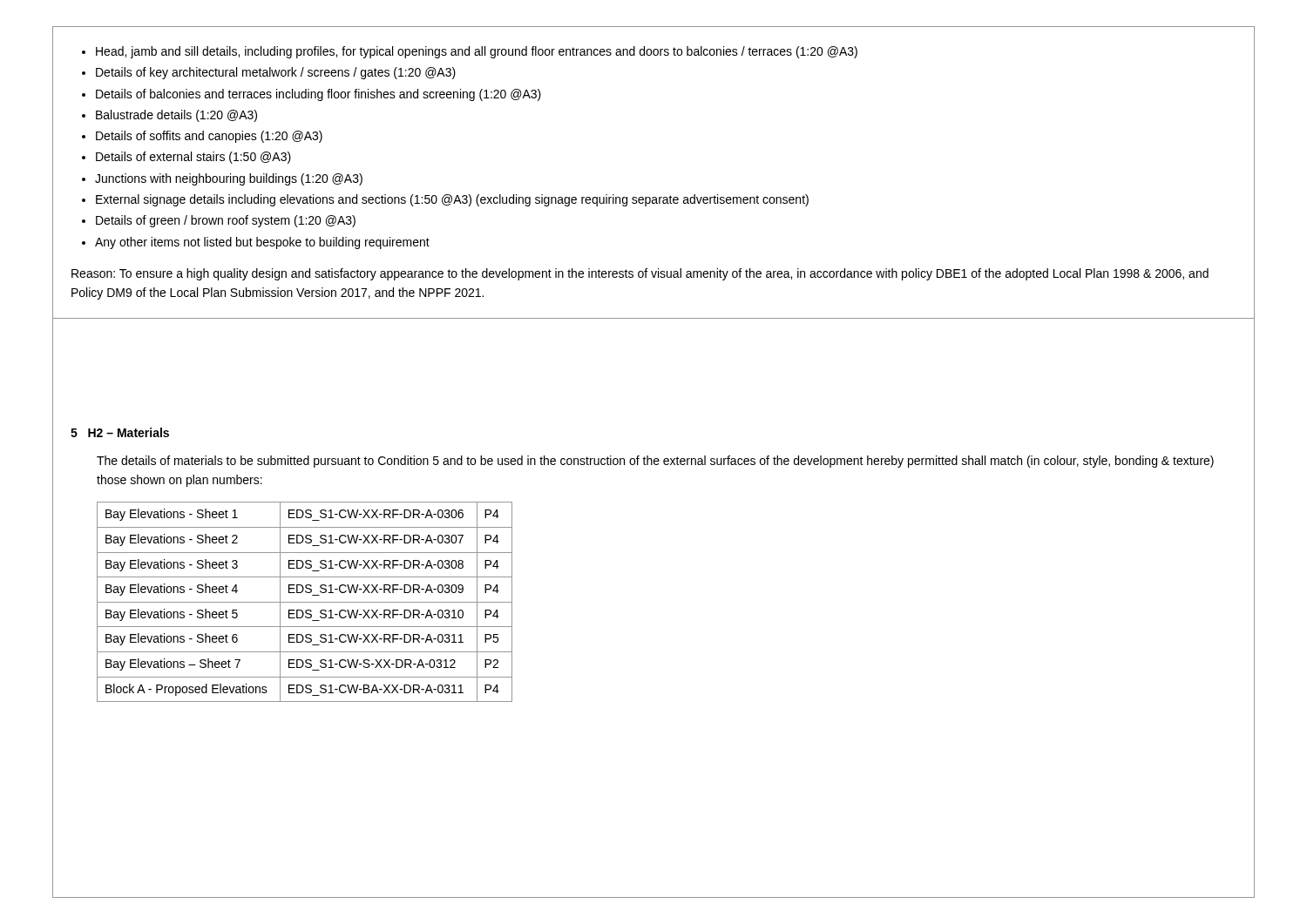Find the list item that says "Head, jamb and sill details,"
Image resolution: width=1307 pixels, height=924 pixels.
470,52
